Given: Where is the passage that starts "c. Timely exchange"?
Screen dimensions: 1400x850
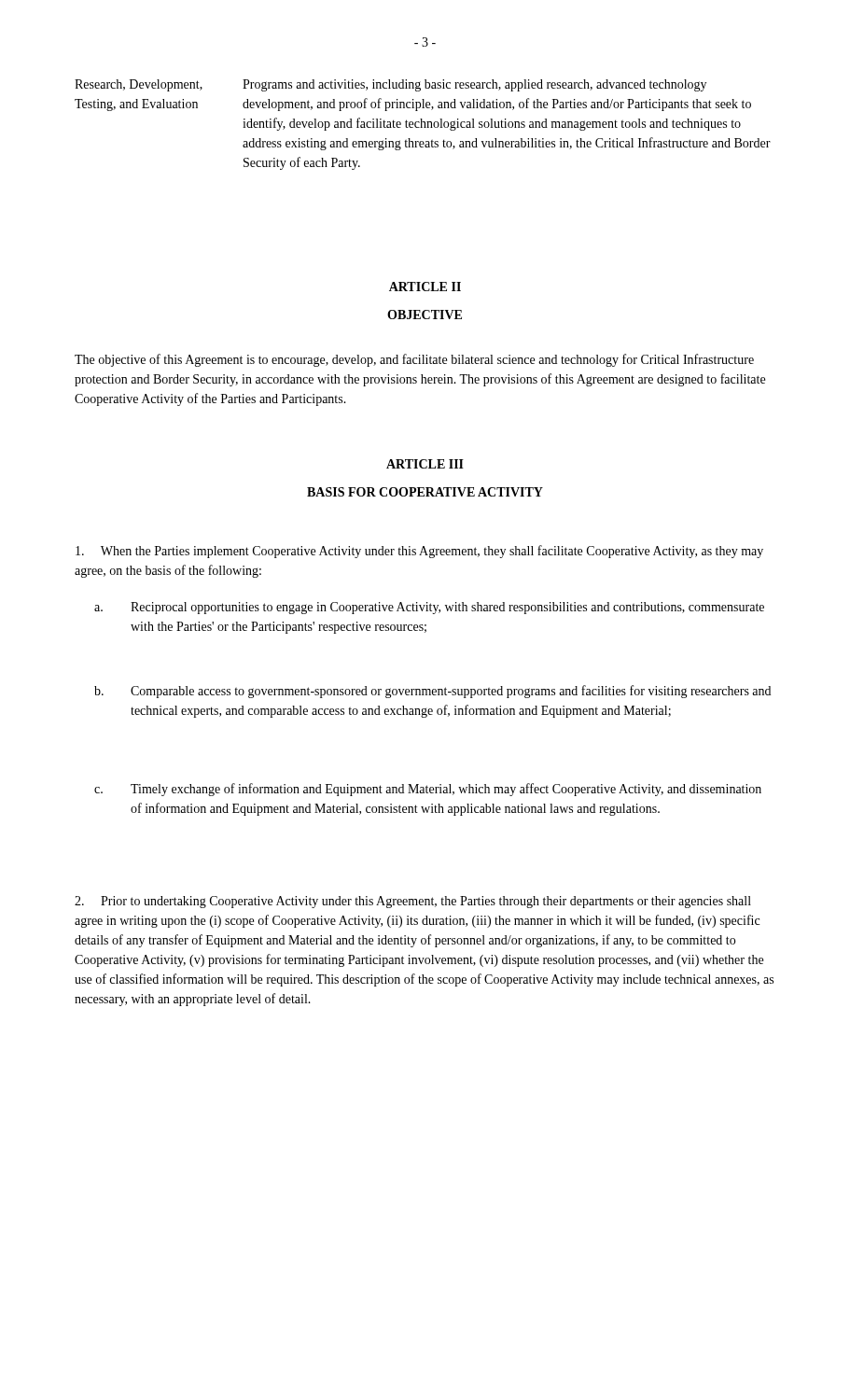Looking at the screenshot, I should pyautogui.click(x=425, y=799).
